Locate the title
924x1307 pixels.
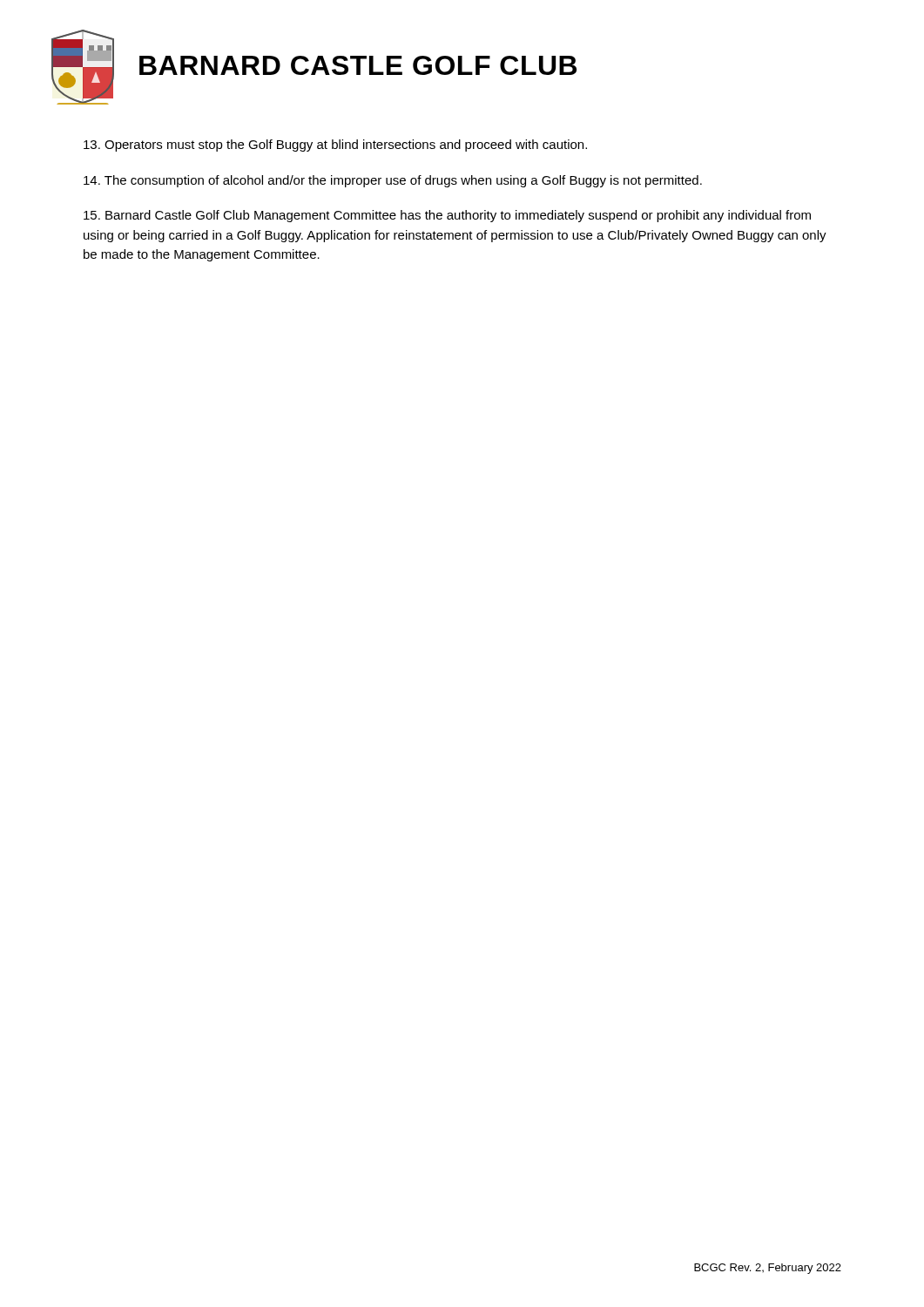(x=358, y=65)
